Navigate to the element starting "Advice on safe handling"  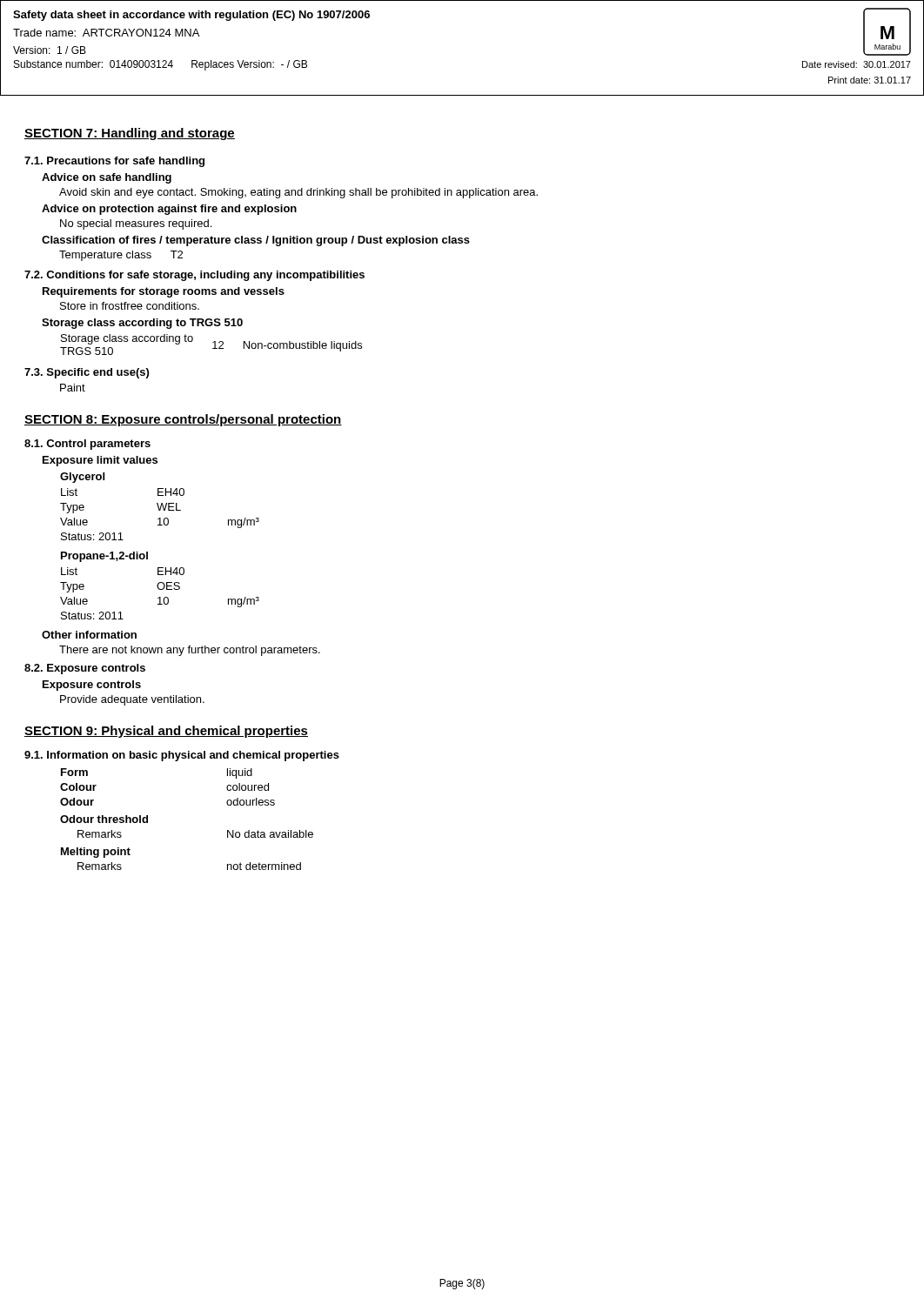(107, 177)
